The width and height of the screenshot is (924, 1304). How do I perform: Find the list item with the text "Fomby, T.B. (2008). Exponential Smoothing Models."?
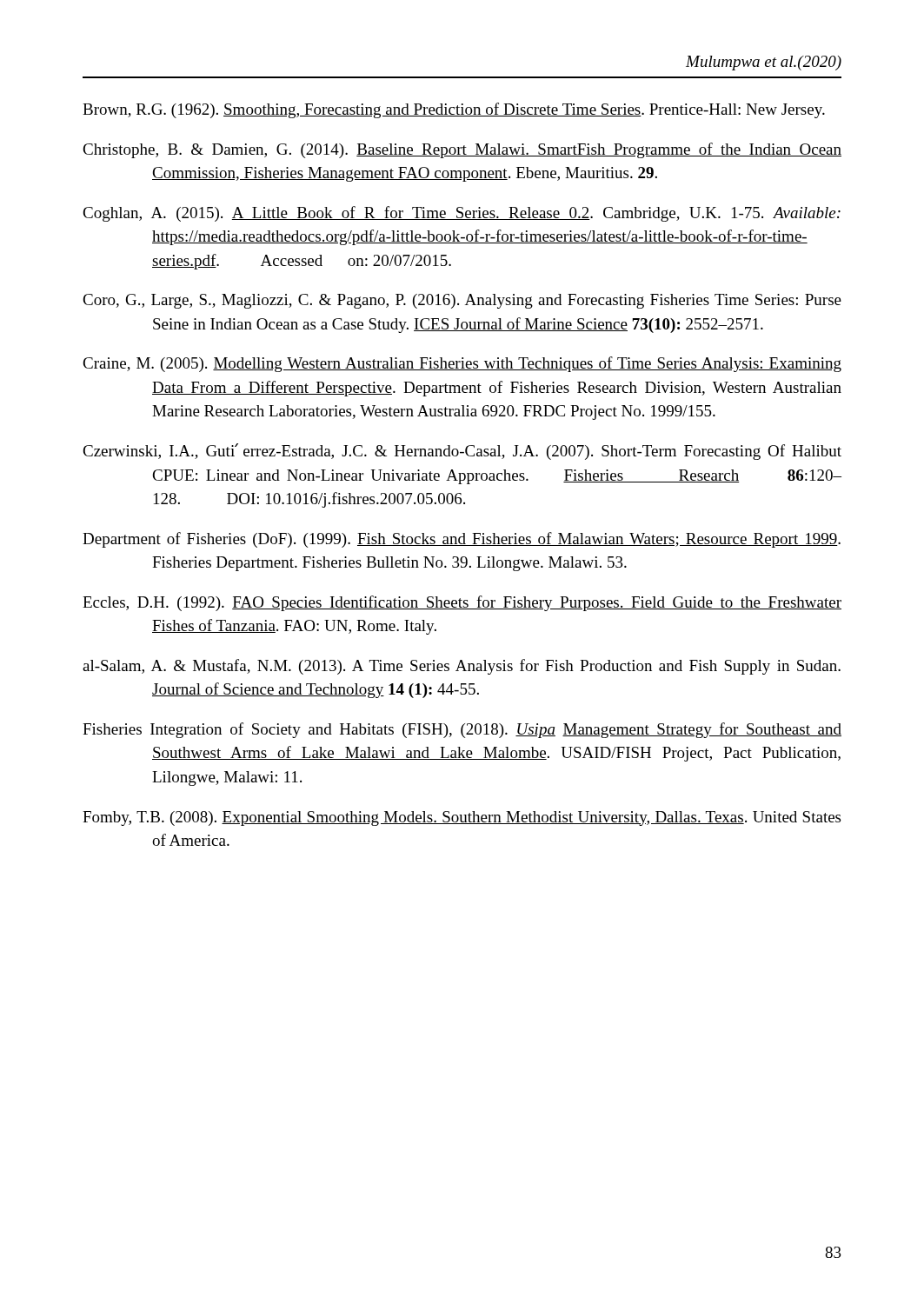(462, 828)
